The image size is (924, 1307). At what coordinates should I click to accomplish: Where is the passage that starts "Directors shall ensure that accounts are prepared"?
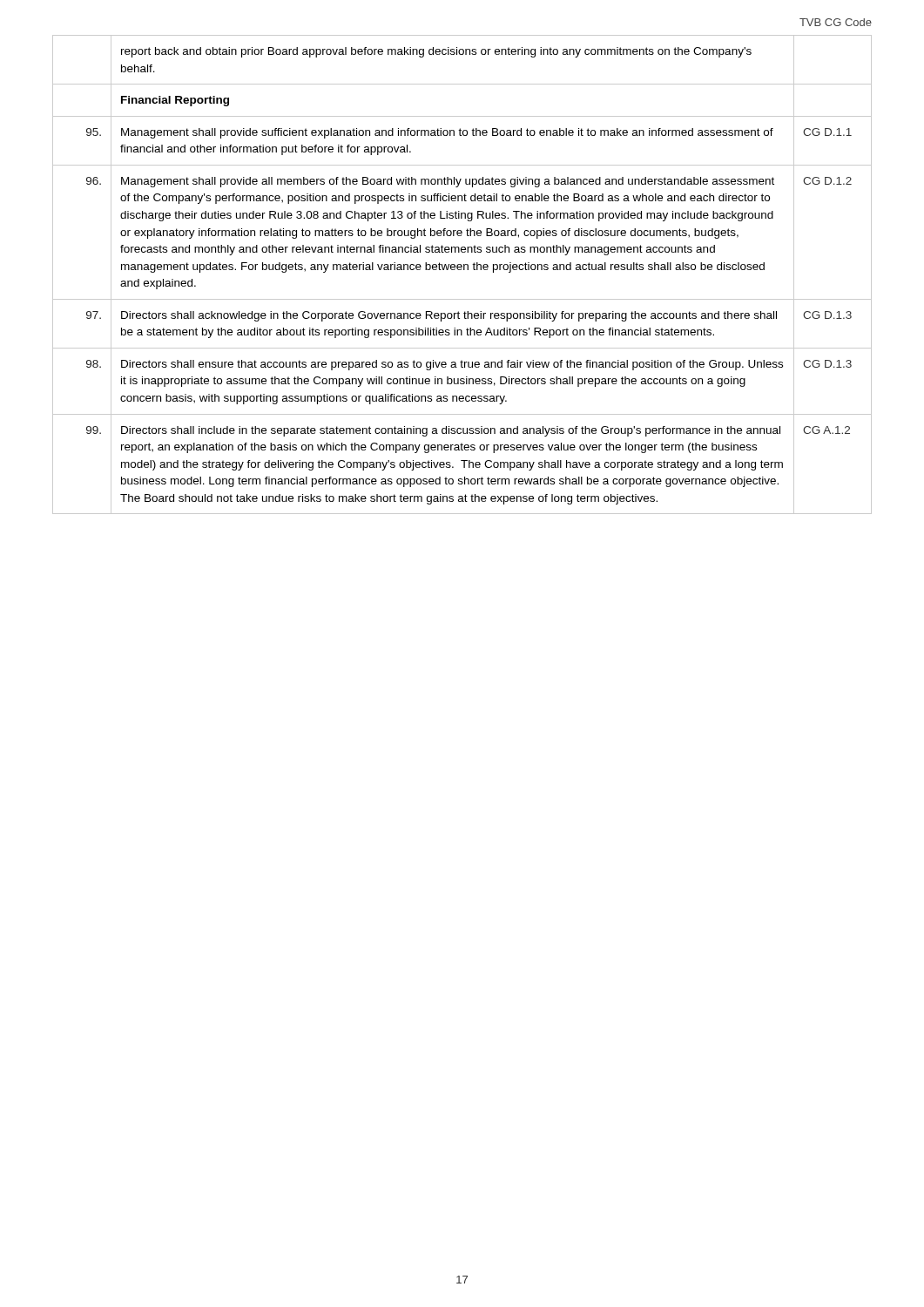click(x=452, y=381)
